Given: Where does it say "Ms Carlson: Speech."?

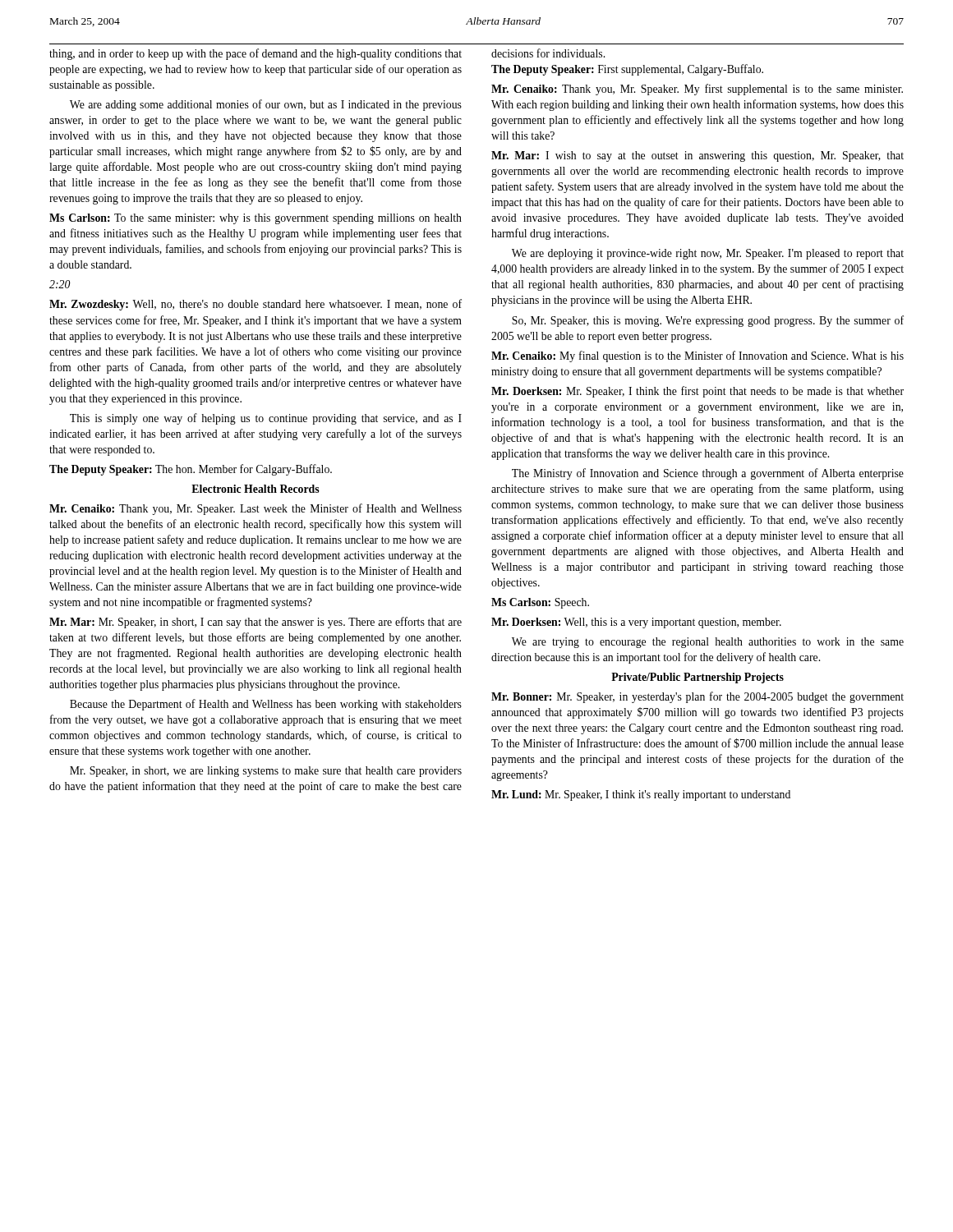Looking at the screenshot, I should [x=540, y=603].
